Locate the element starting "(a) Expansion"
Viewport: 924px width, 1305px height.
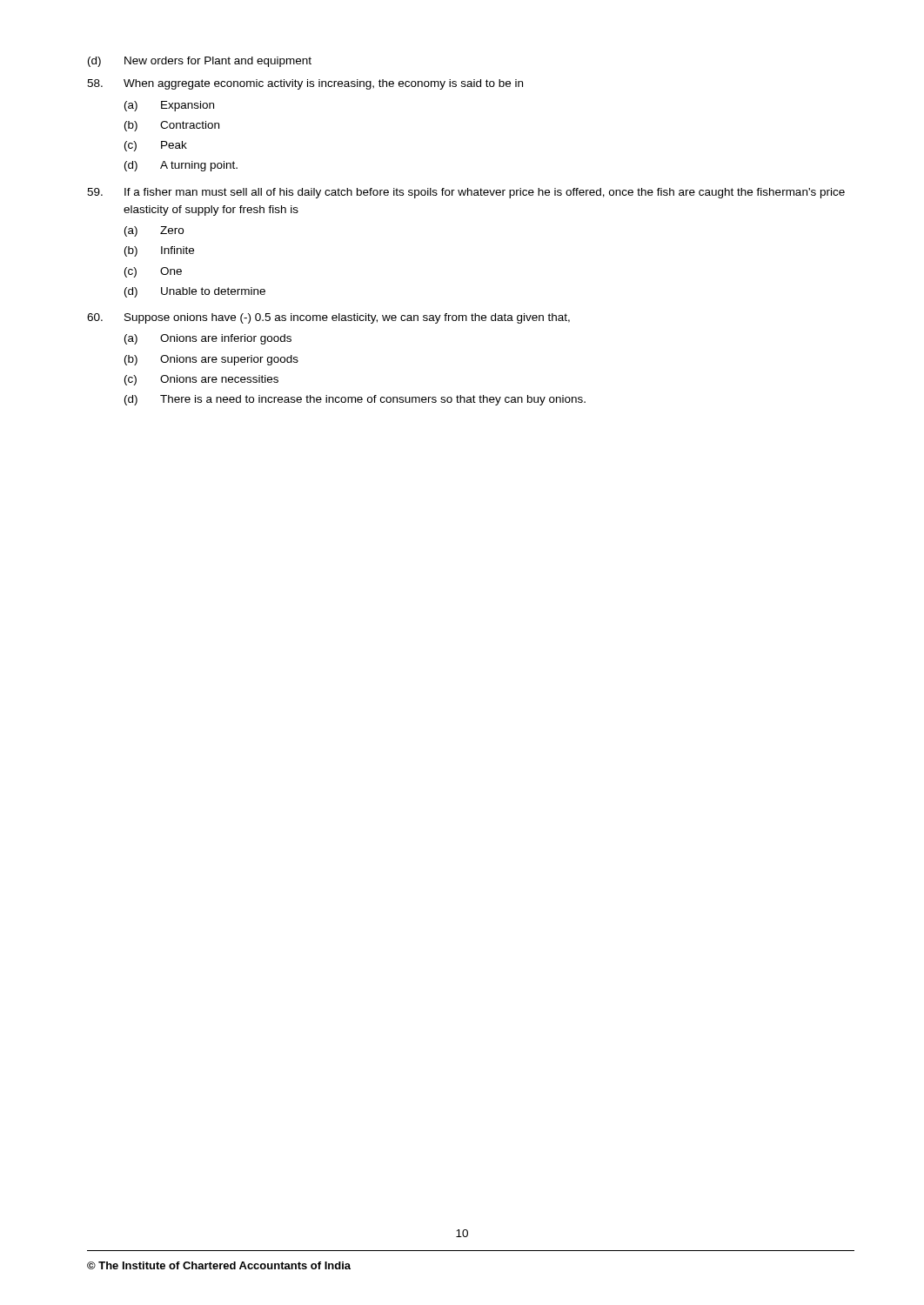169,105
